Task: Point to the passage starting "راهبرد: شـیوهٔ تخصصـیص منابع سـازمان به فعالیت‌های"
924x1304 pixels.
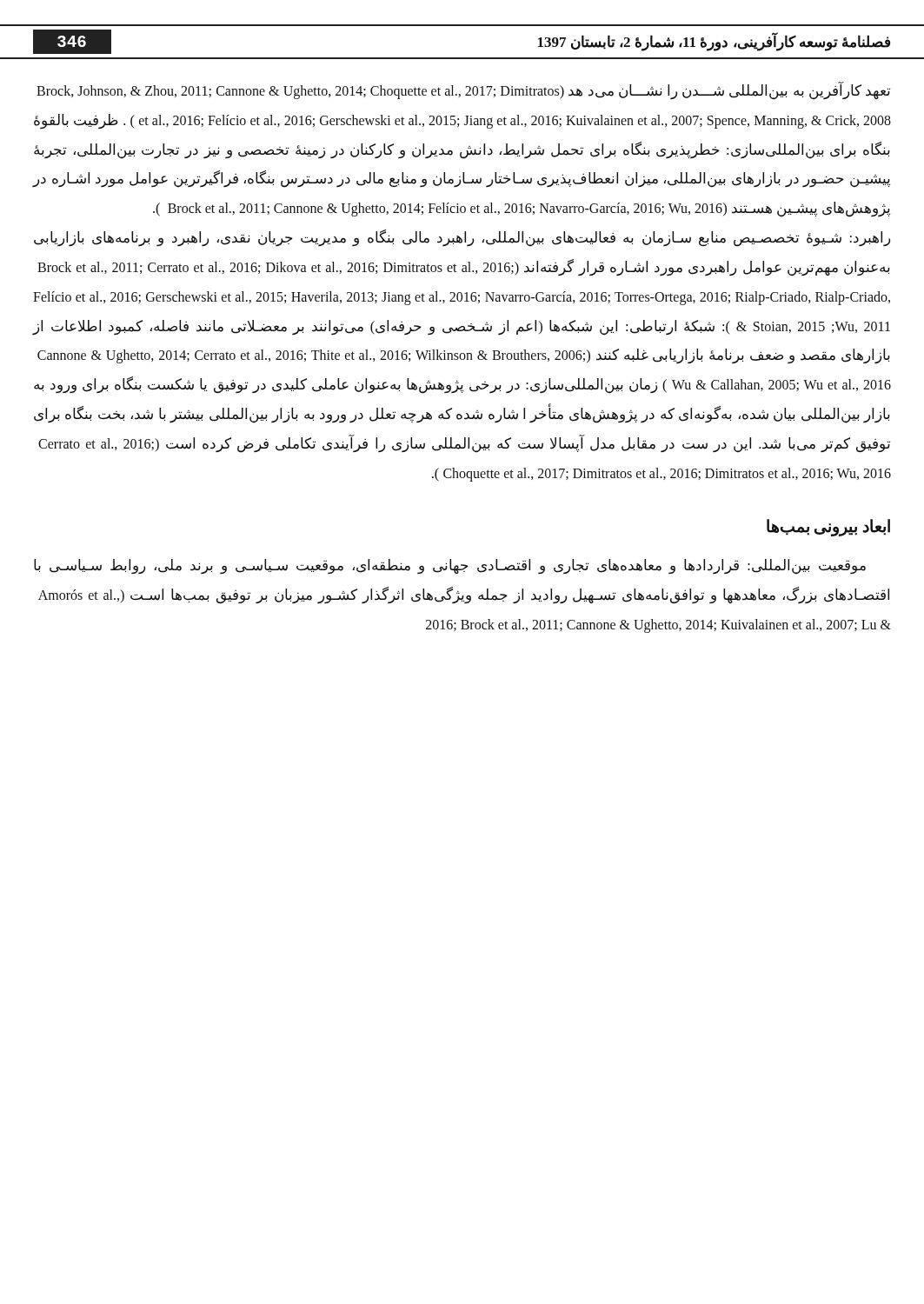Action: coord(462,355)
